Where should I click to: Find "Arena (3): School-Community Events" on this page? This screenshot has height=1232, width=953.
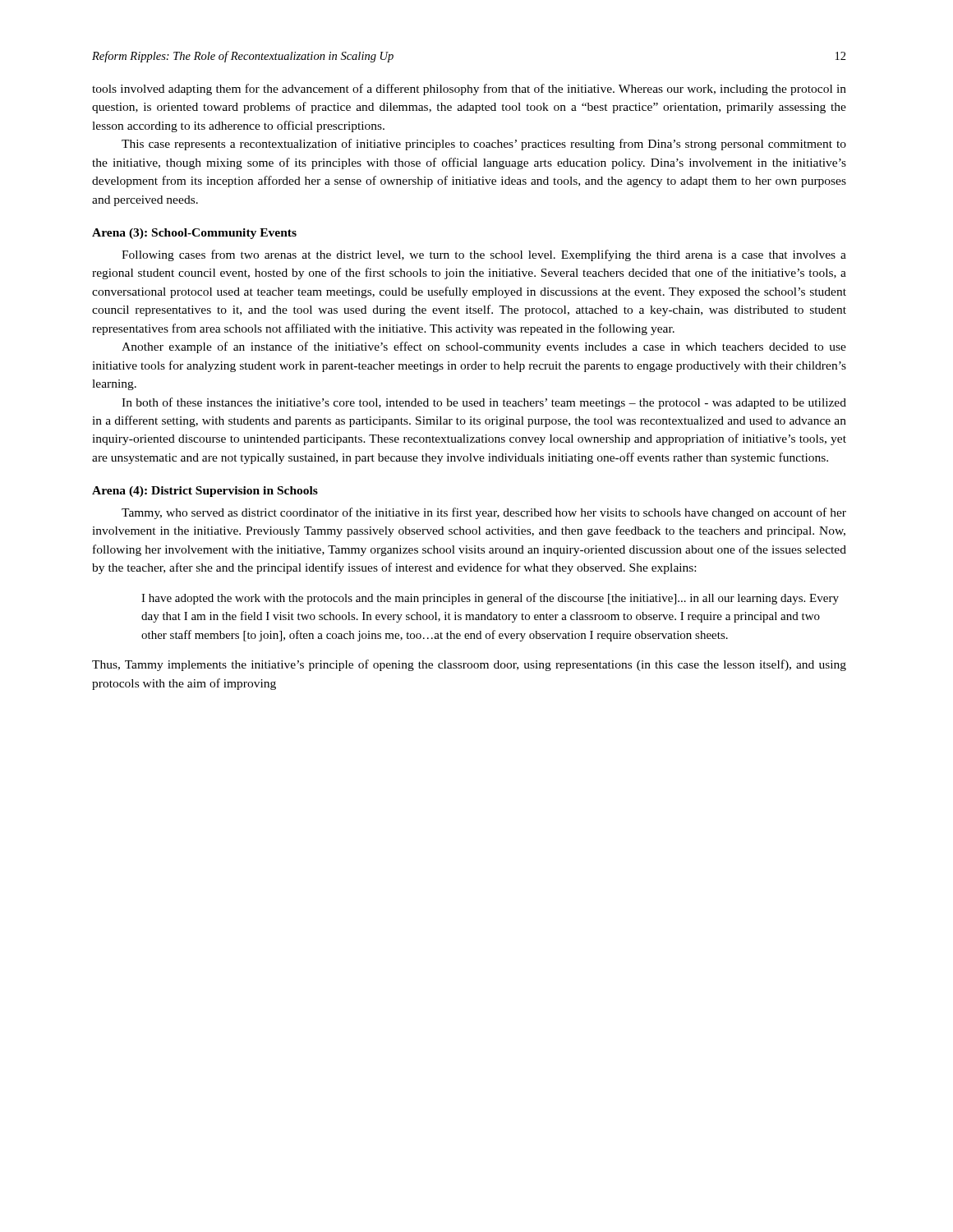pyautogui.click(x=194, y=232)
